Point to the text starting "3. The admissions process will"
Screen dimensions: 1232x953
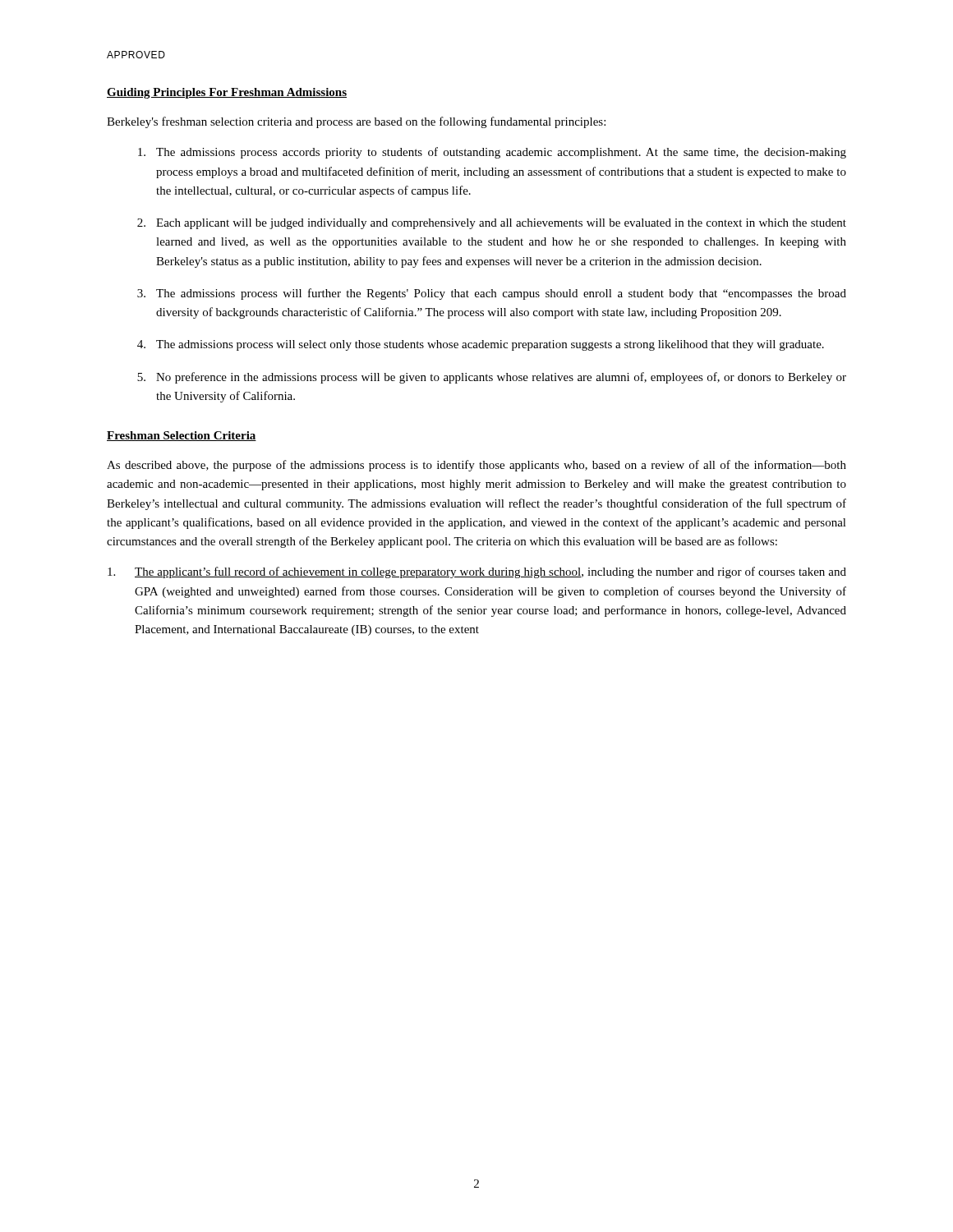pos(476,303)
